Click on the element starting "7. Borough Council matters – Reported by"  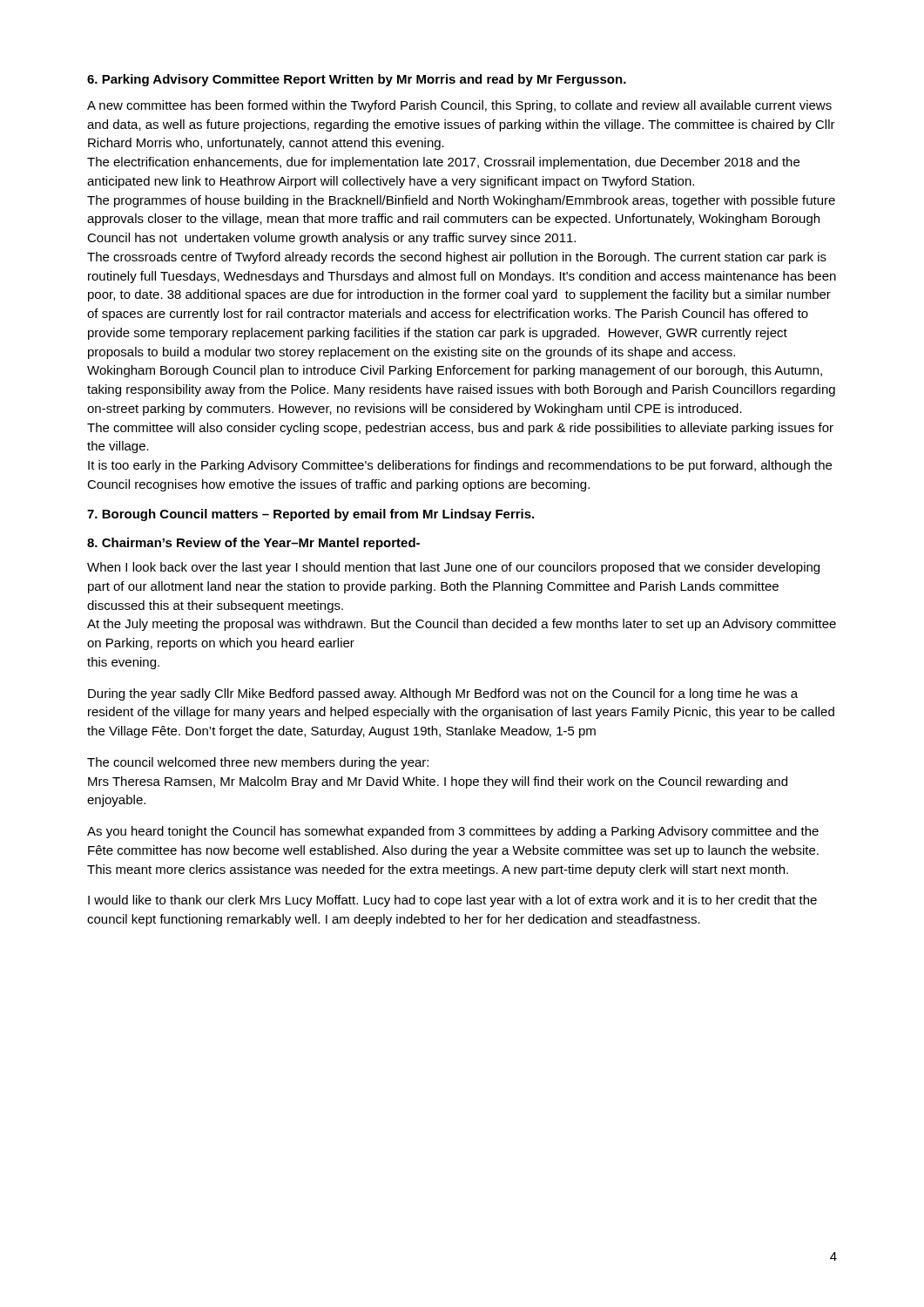coord(311,513)
